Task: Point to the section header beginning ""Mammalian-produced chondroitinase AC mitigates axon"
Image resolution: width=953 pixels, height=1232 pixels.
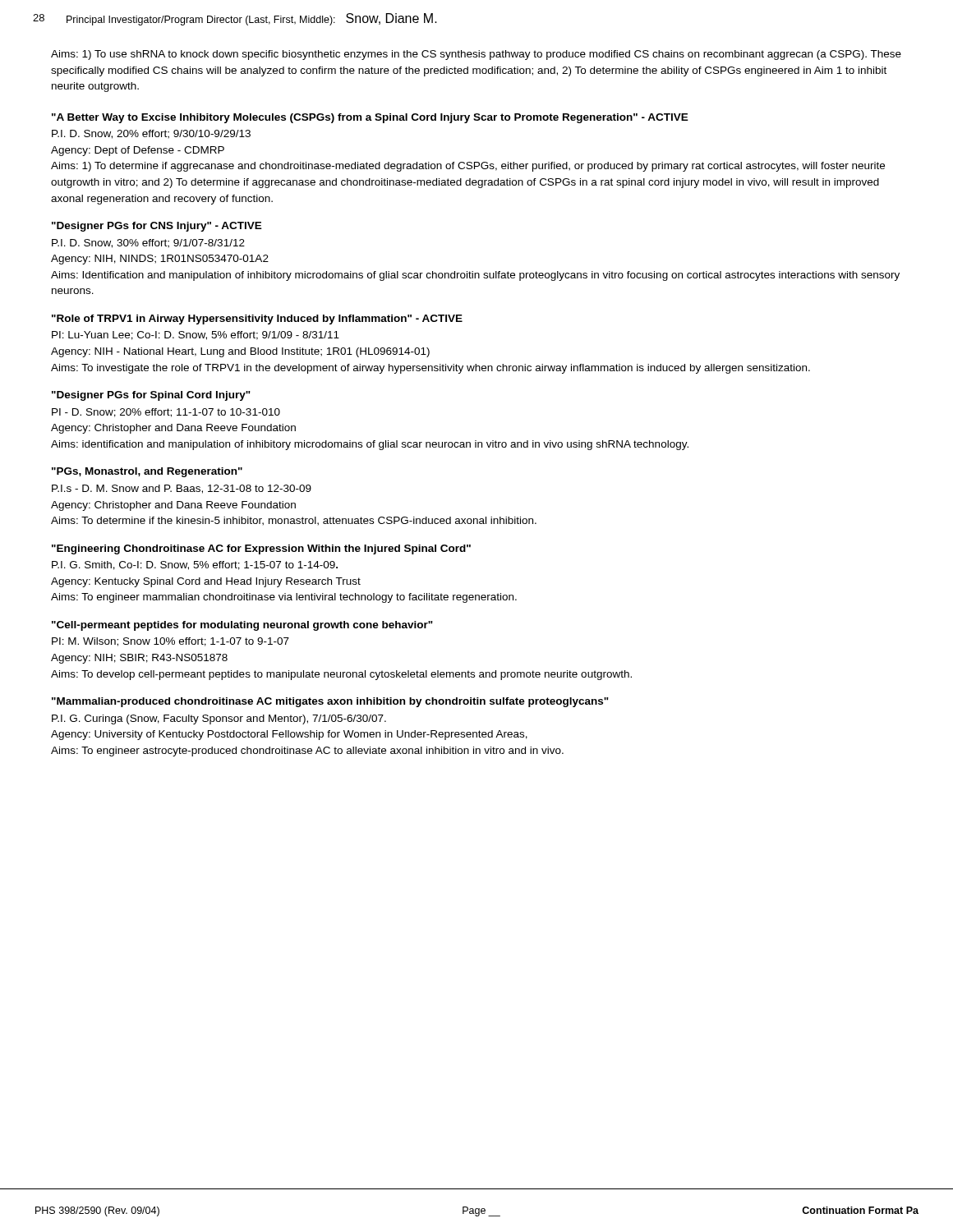Action: 330,701
